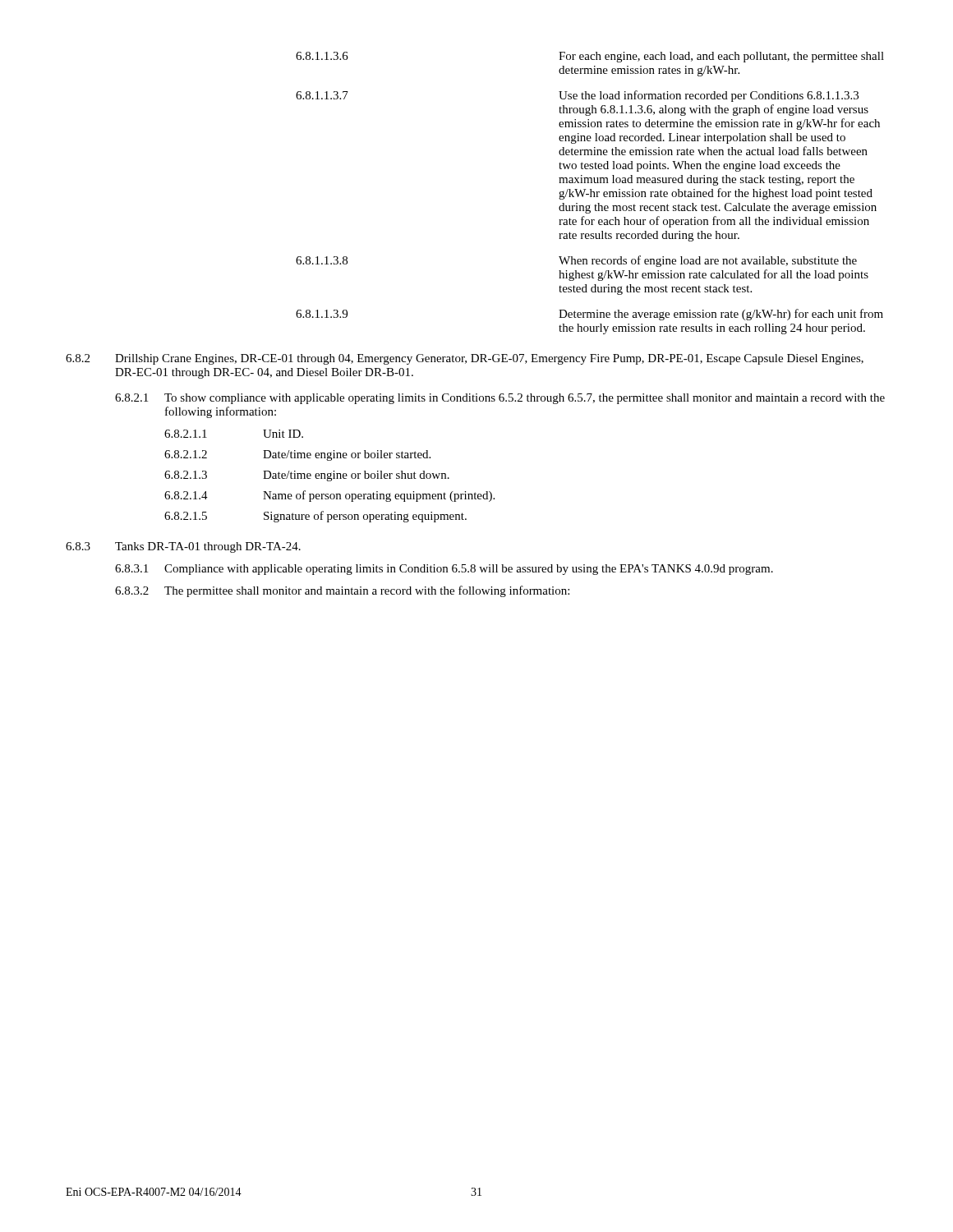Point to the text block starting "6.8.1.1.3.6 For each engine, each load, and each"
Viewport: 953px width, 1232px height.
coord(590,57)
